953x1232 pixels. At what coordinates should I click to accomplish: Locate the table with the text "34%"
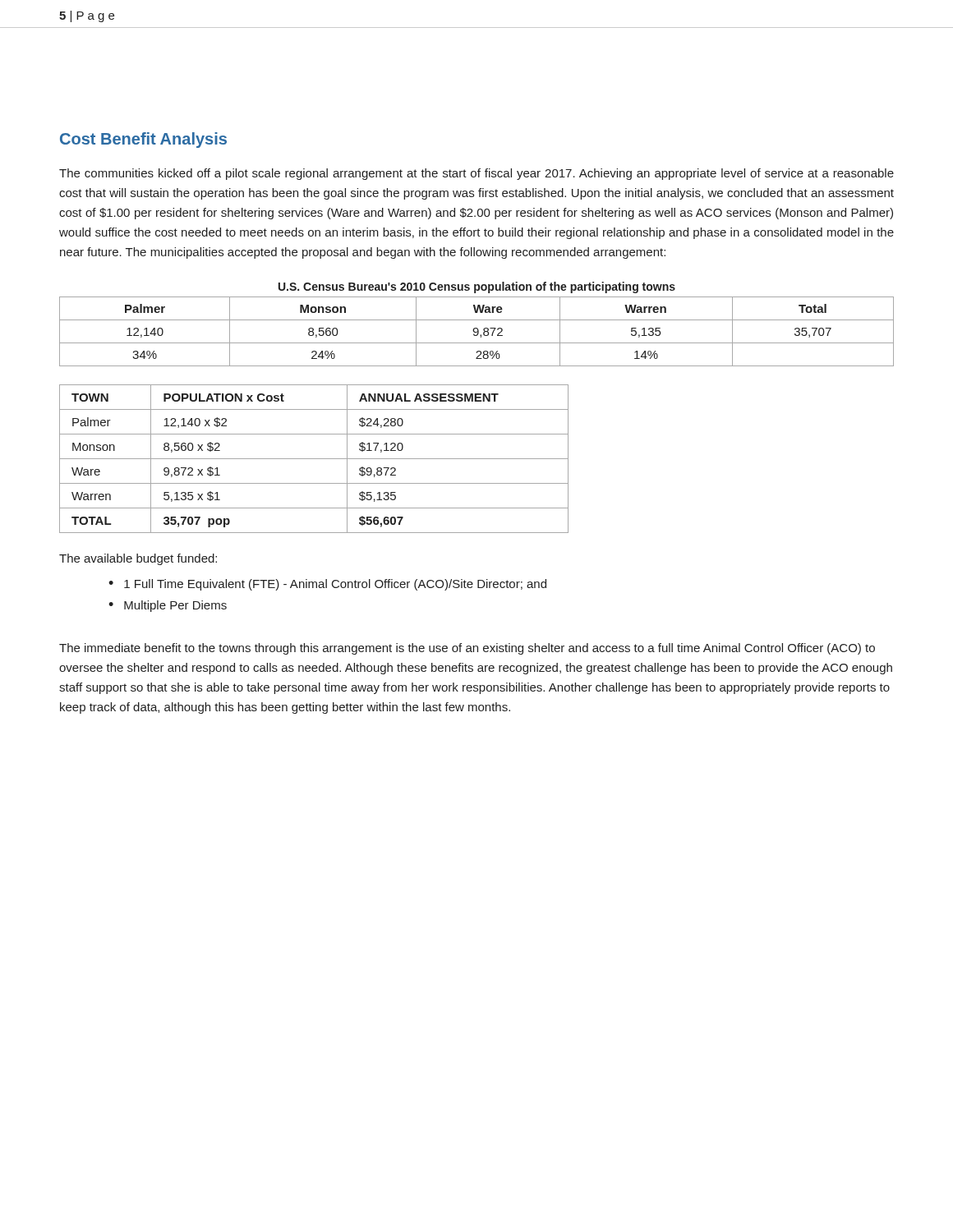476,331
